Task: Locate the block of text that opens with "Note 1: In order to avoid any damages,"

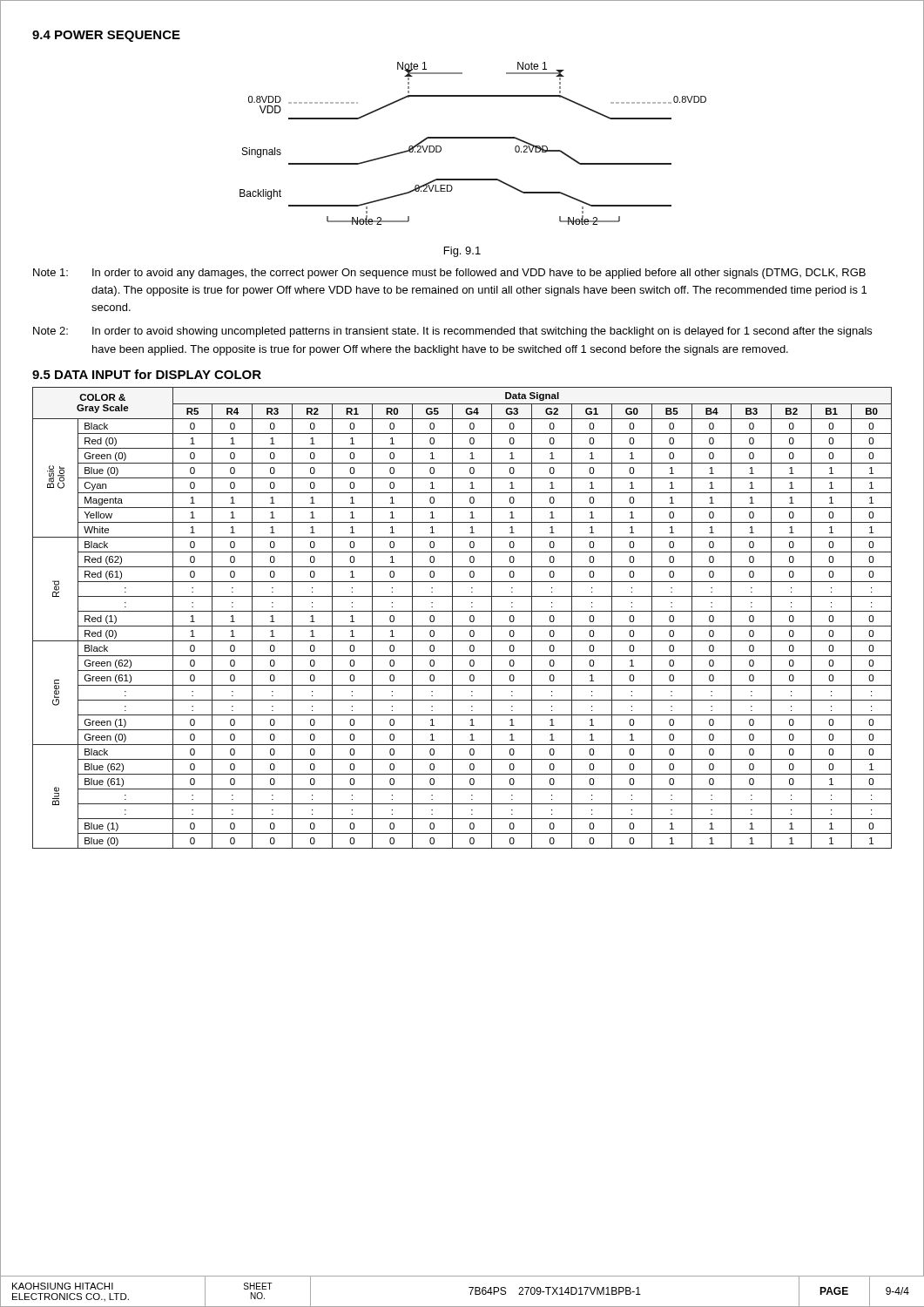Action: tap(462, 290)
